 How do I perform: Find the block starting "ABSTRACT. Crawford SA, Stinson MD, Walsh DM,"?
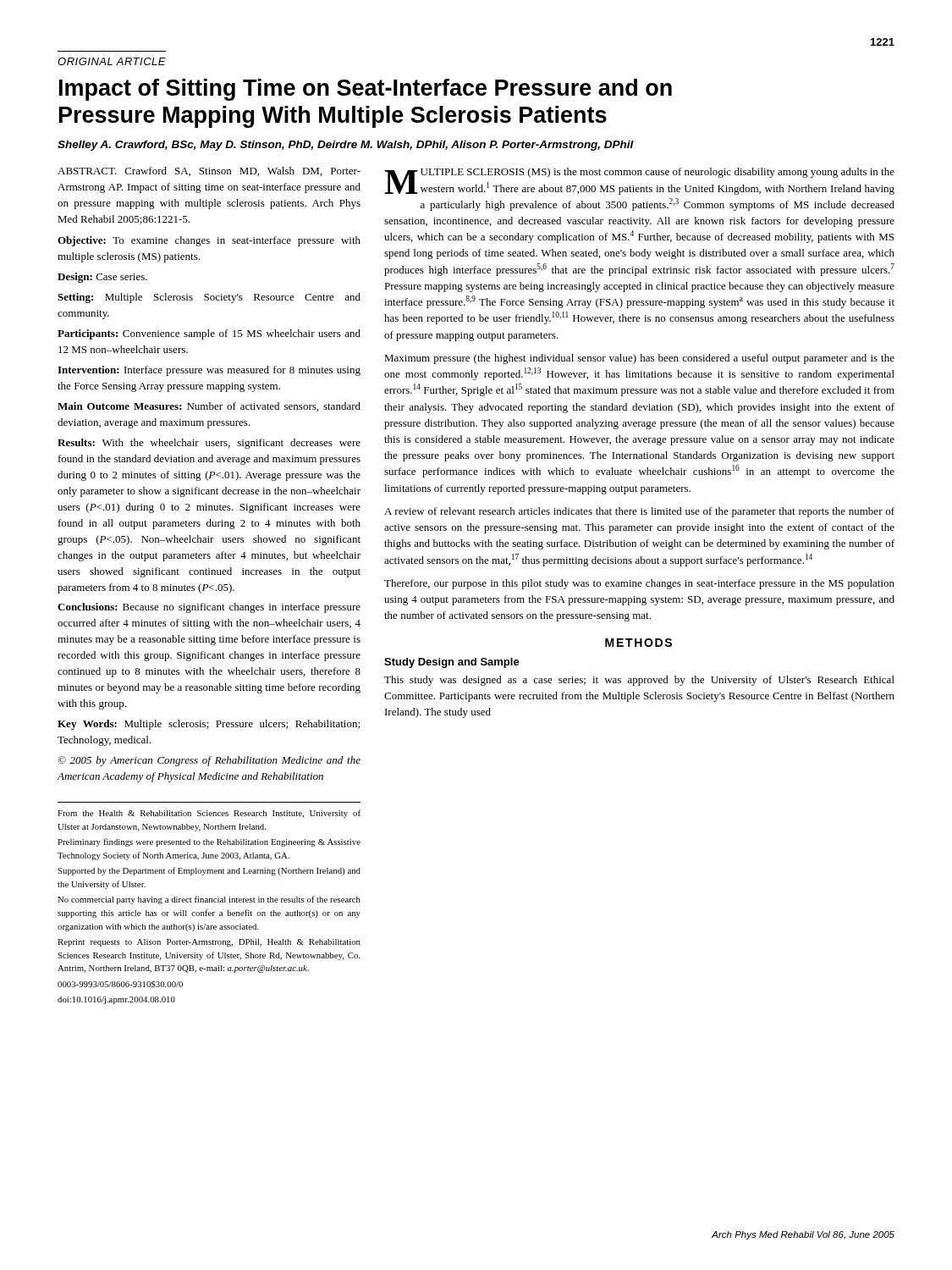(209, 474)
